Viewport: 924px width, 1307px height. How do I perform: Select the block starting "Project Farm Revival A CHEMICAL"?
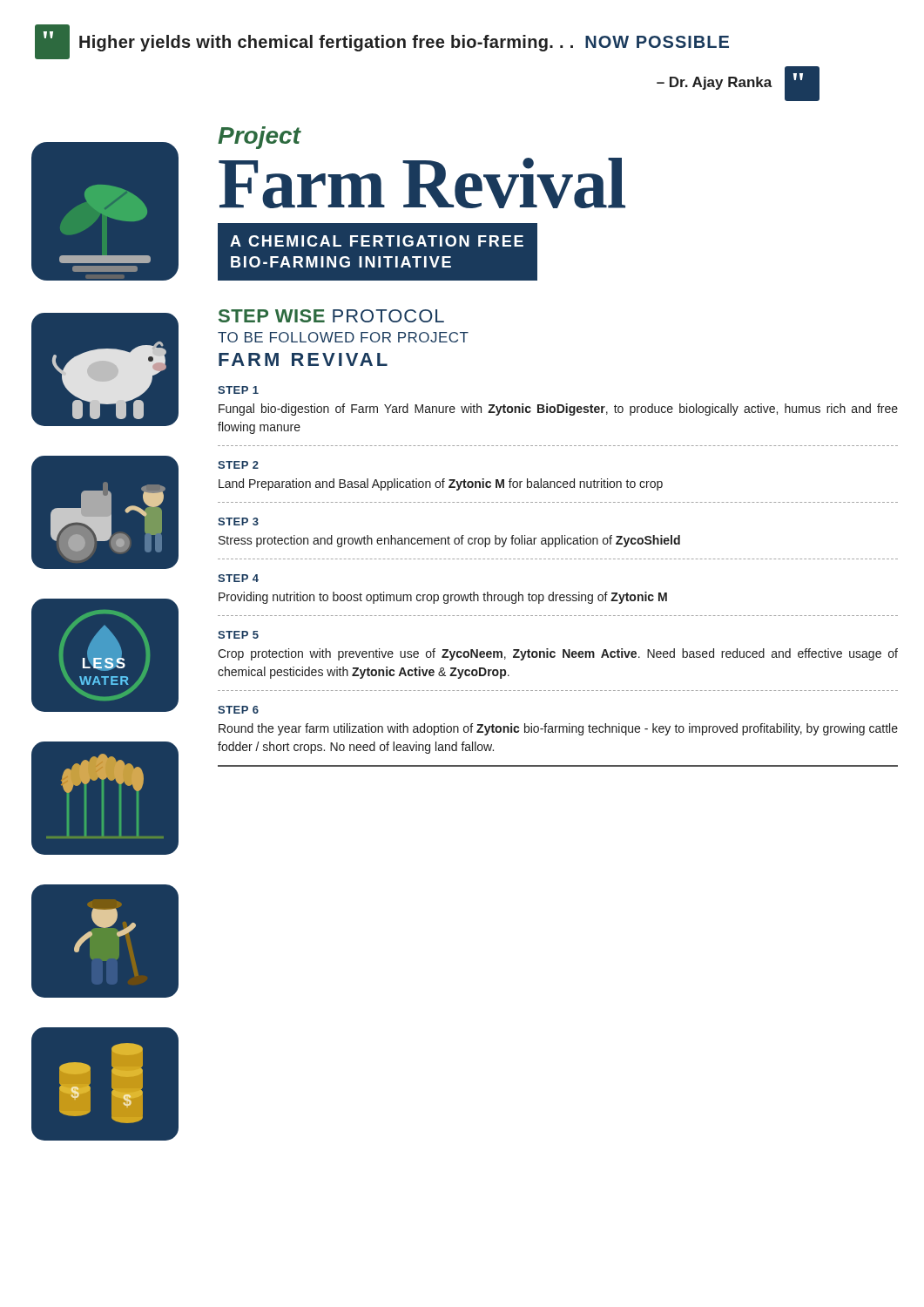[558, 201]
